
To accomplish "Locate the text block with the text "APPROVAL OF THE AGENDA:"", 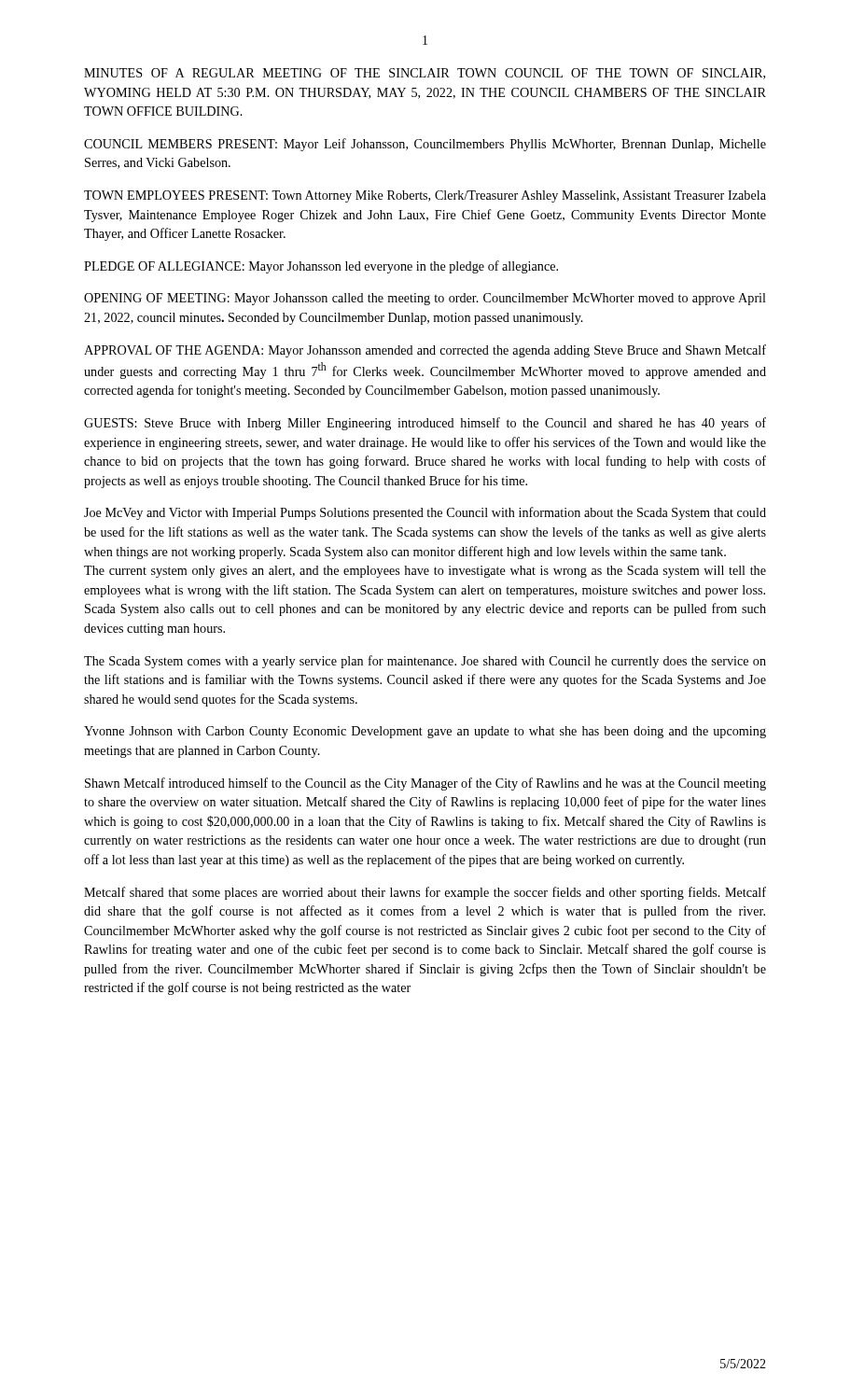I will click(x=425, y=370).
